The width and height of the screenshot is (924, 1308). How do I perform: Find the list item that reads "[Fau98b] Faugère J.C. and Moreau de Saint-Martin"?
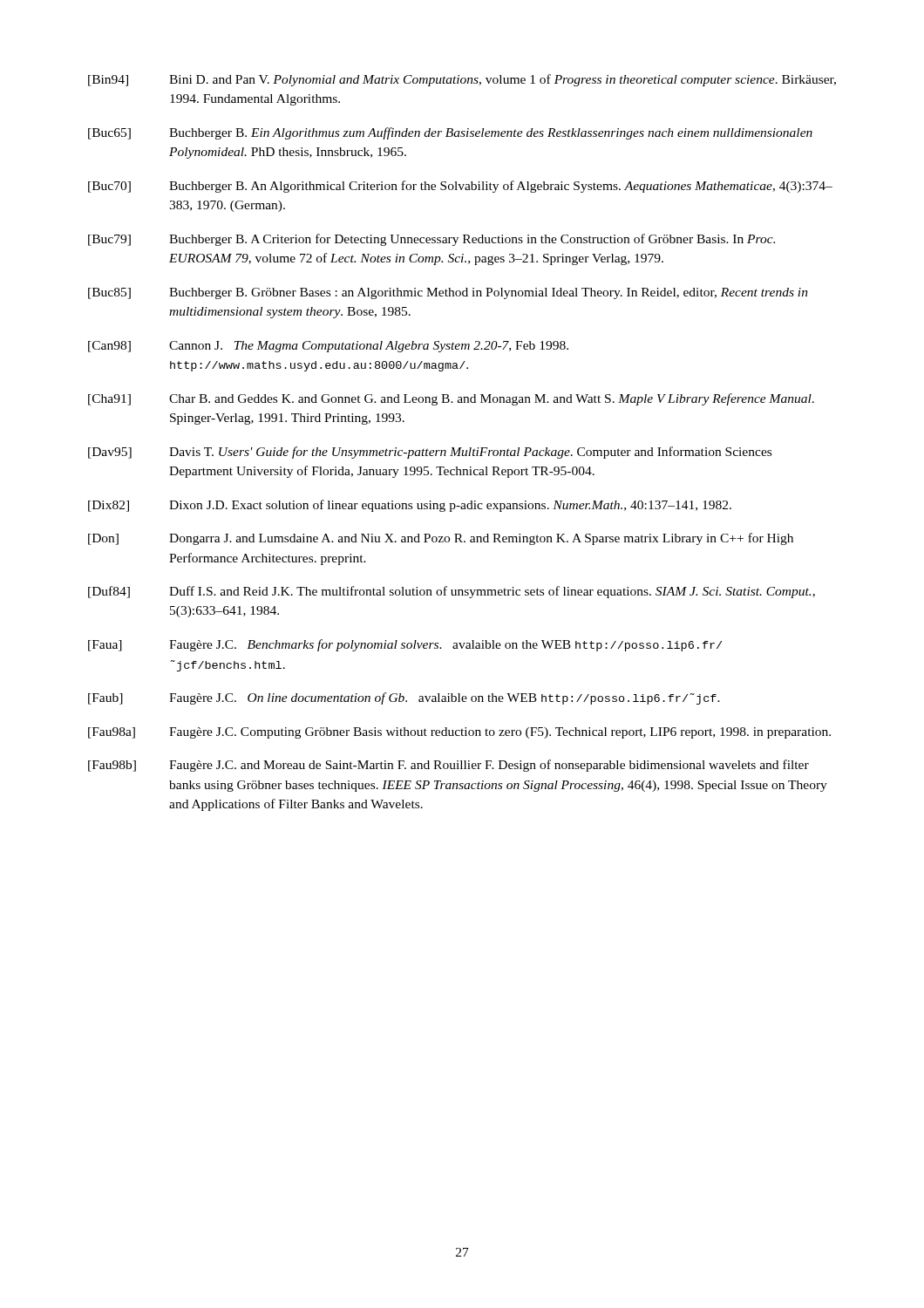point(462,785)
